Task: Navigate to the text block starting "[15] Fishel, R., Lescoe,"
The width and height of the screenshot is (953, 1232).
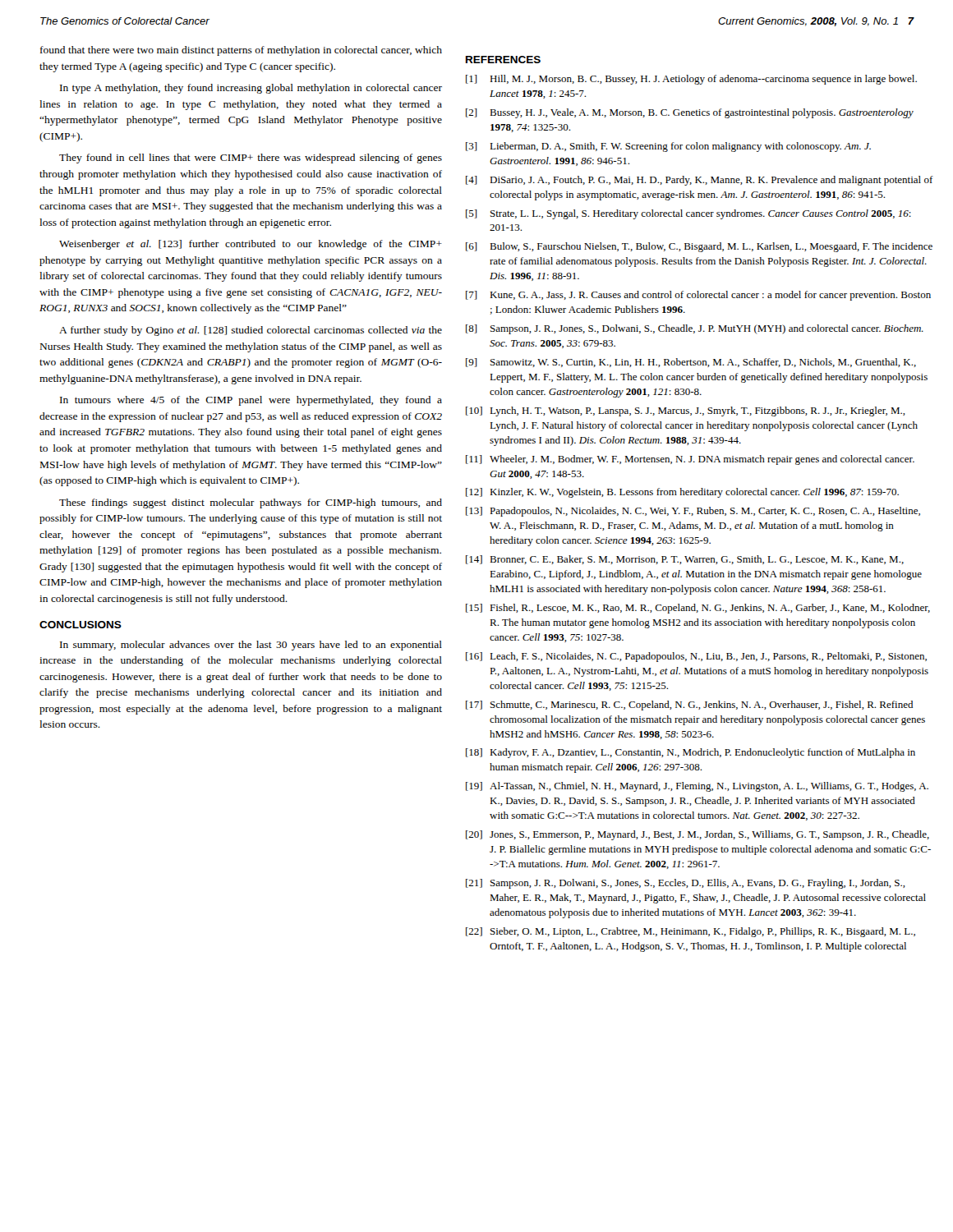Action: click(699, 622)
